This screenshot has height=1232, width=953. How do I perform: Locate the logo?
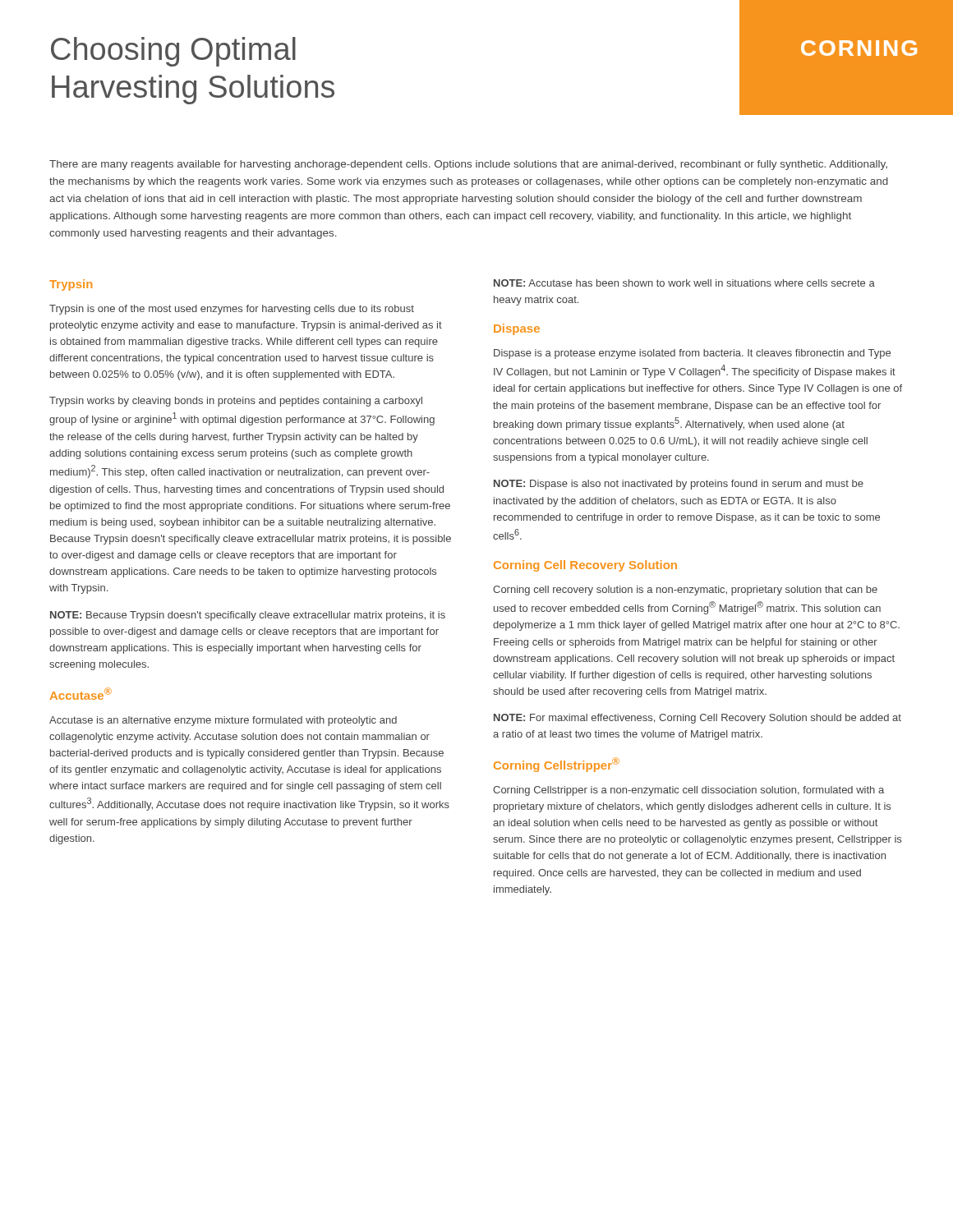coord(860,48)
